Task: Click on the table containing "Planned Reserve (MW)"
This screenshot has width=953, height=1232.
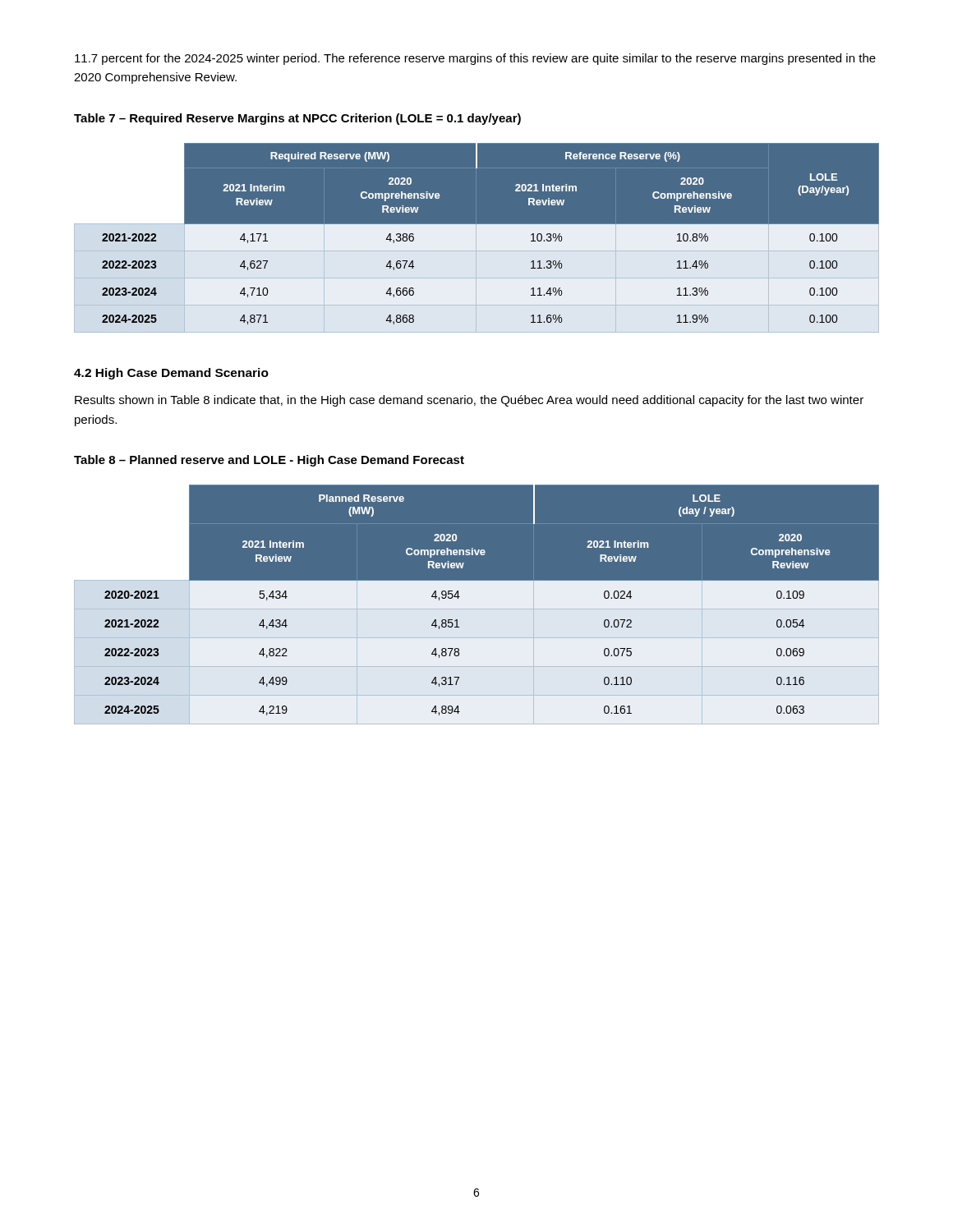Action: coord(476,604)
